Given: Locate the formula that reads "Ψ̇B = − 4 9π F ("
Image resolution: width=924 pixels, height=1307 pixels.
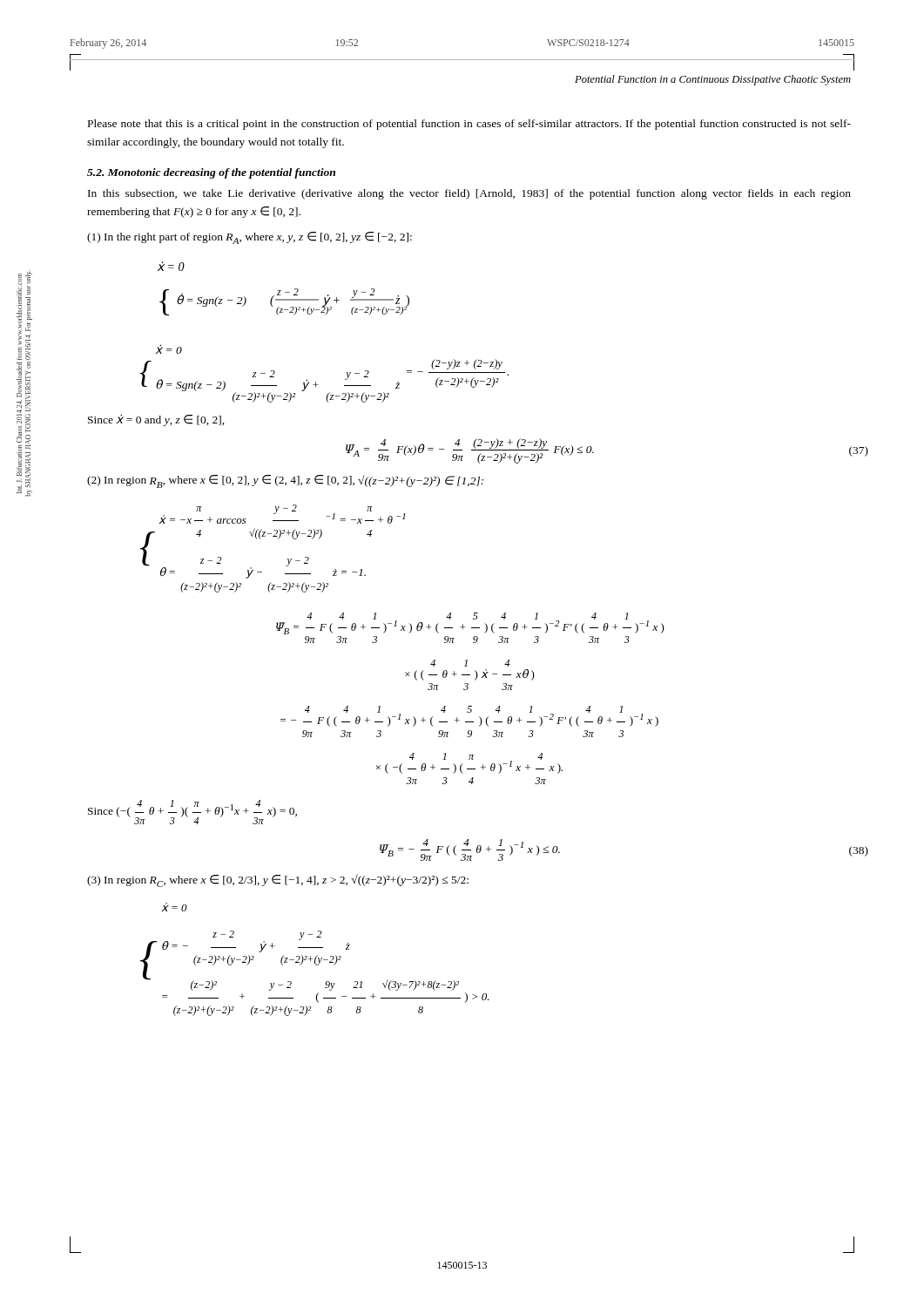Looking at the screenshot, I should 469,850.
